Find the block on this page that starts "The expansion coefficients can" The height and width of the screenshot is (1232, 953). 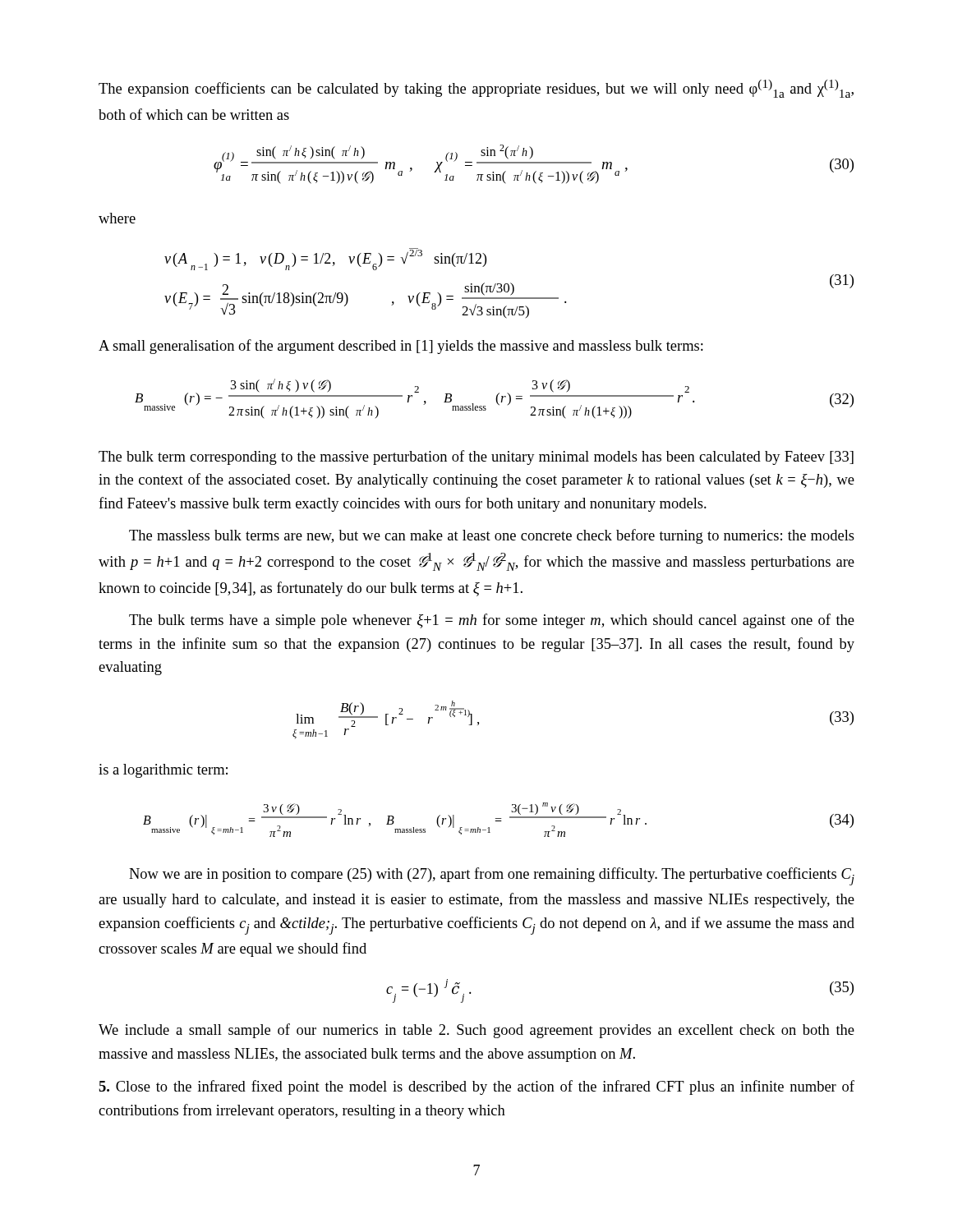[476, 100]
